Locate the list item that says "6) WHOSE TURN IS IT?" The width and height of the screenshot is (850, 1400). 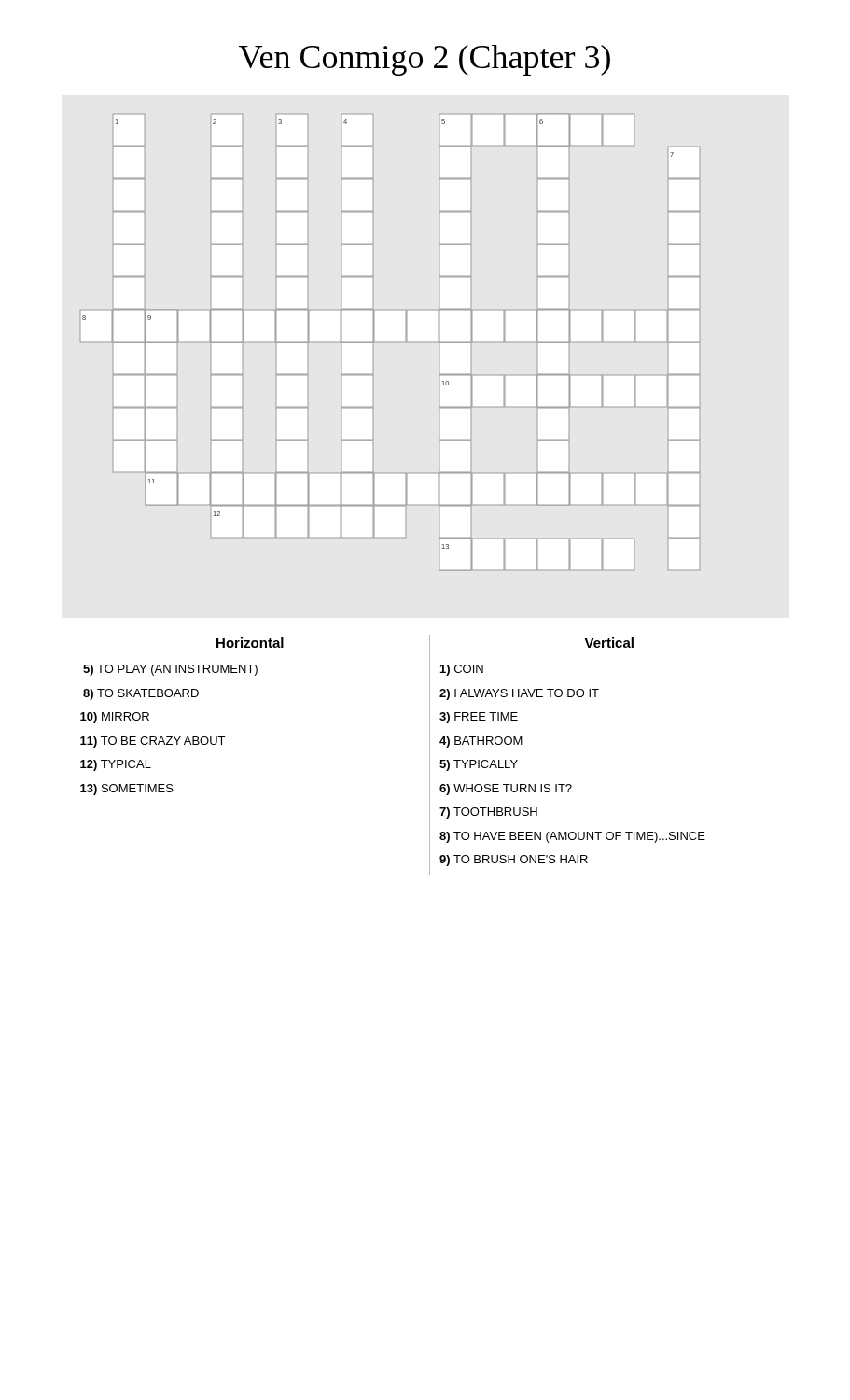tap(506, 788)
